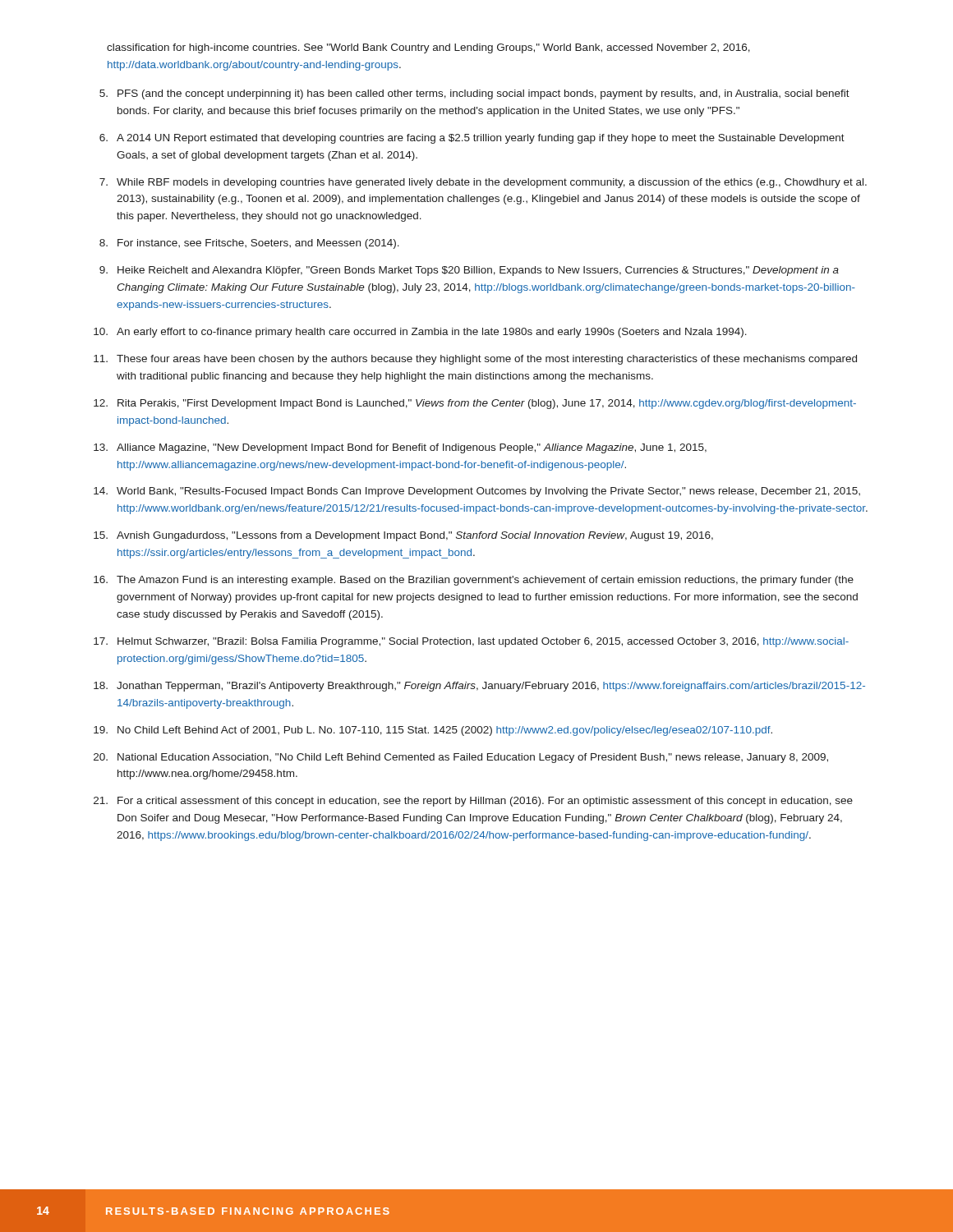
Task: Select the element starting "19. No Child"
Action: pyautogui.click(x=476, y=730)
